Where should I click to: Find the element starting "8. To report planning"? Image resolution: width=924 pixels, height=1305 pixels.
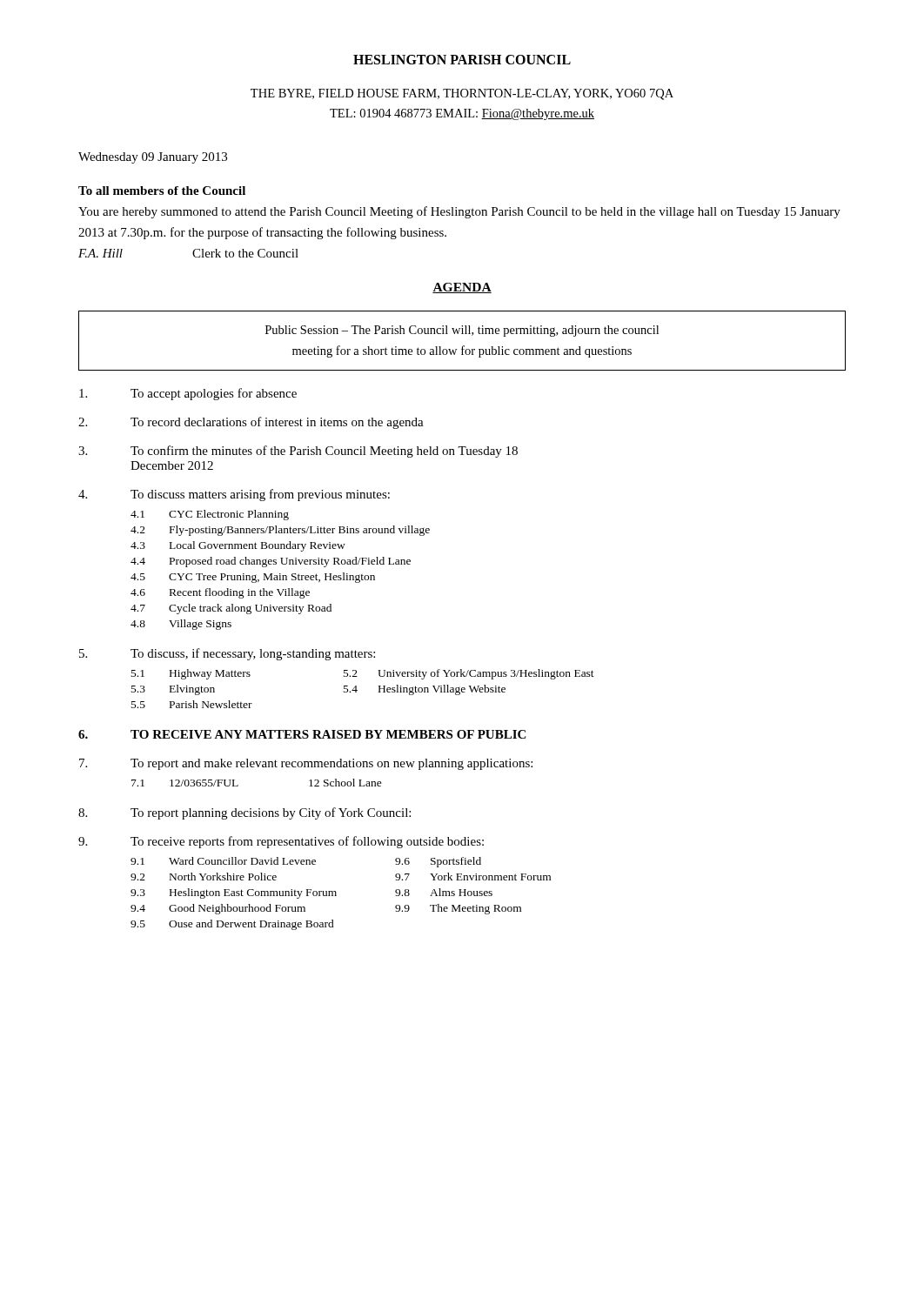(x=244, y=813)
